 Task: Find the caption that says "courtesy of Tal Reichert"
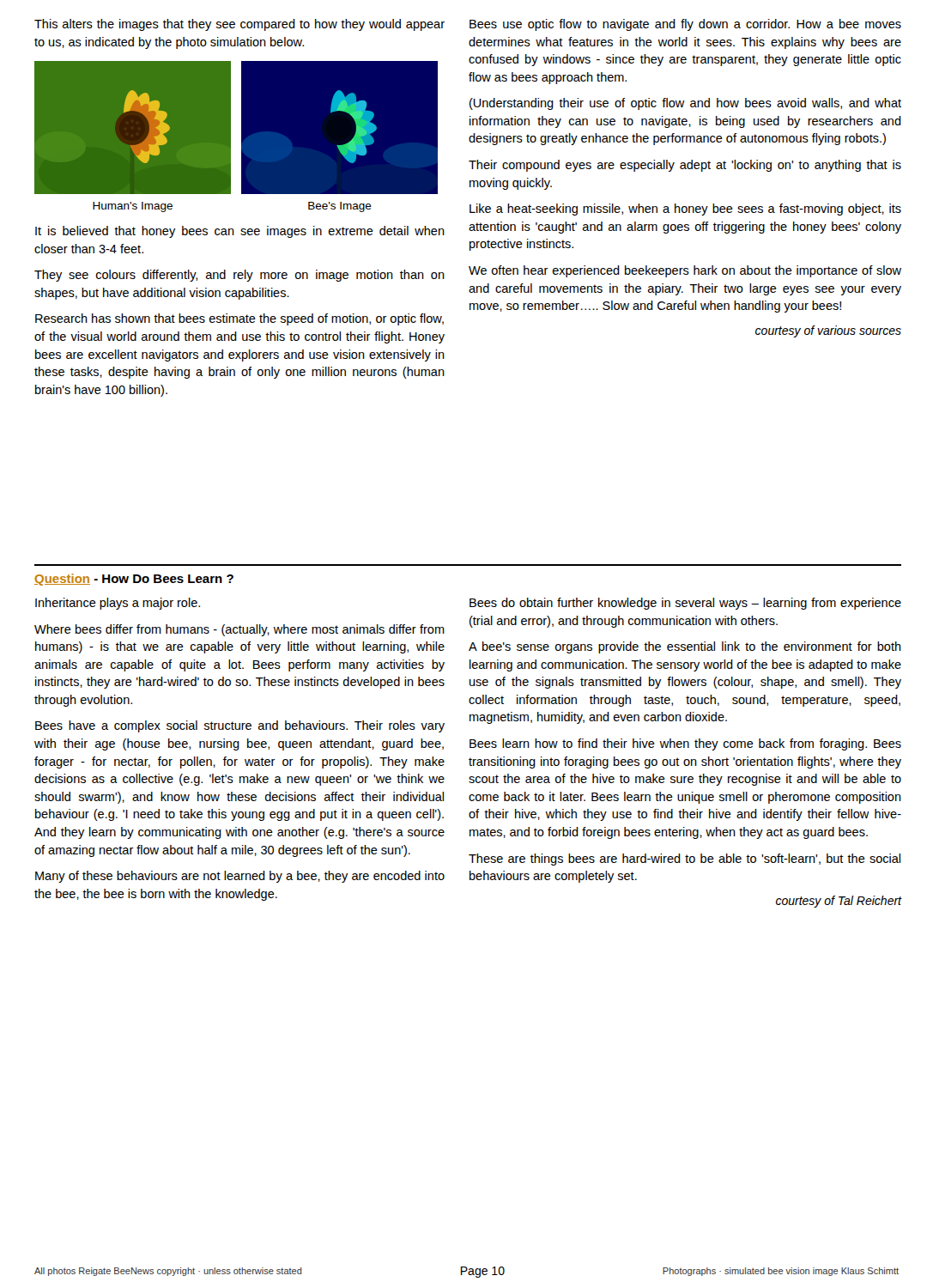838,900
